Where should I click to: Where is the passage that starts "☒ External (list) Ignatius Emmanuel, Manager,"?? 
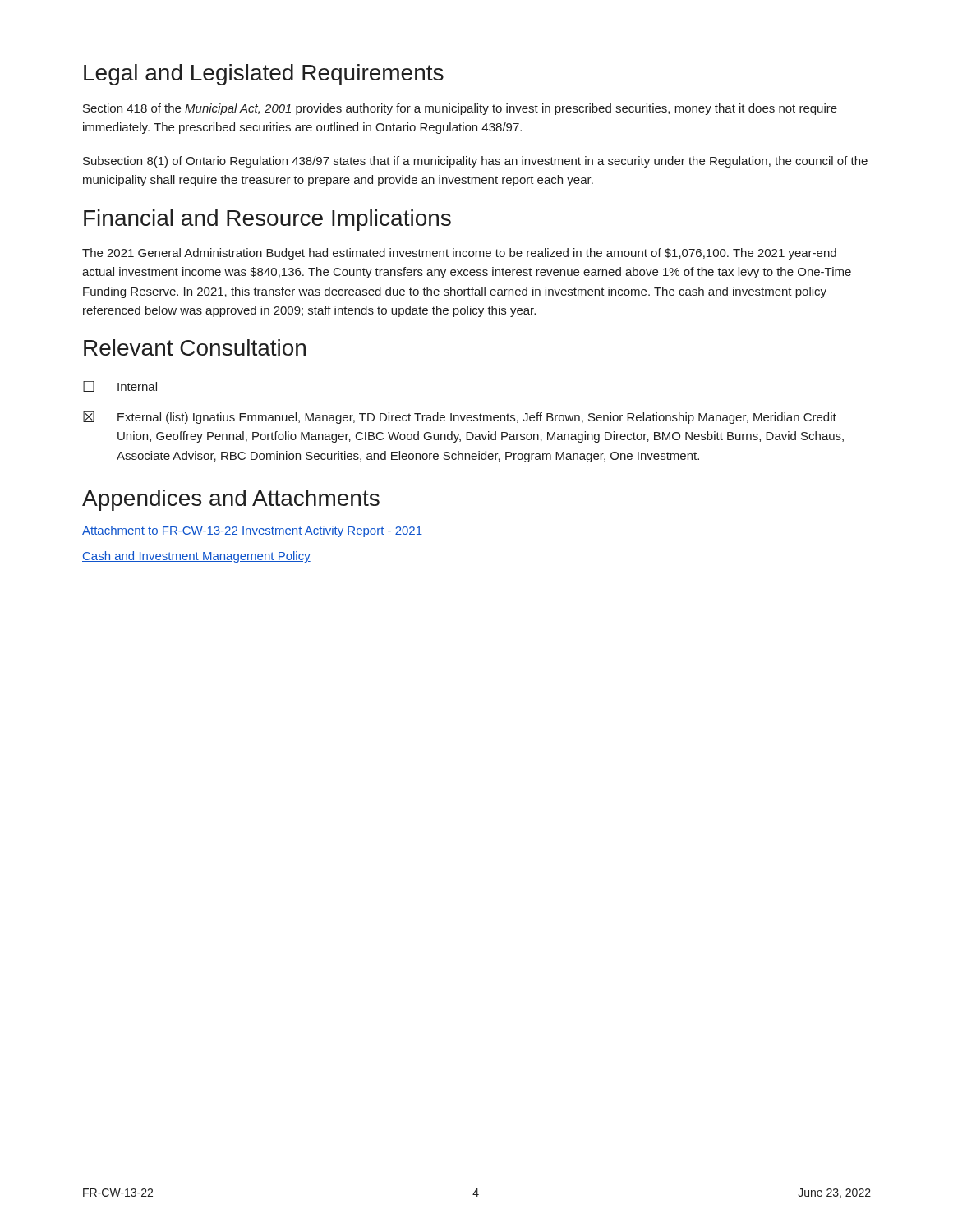pos(476,436)
